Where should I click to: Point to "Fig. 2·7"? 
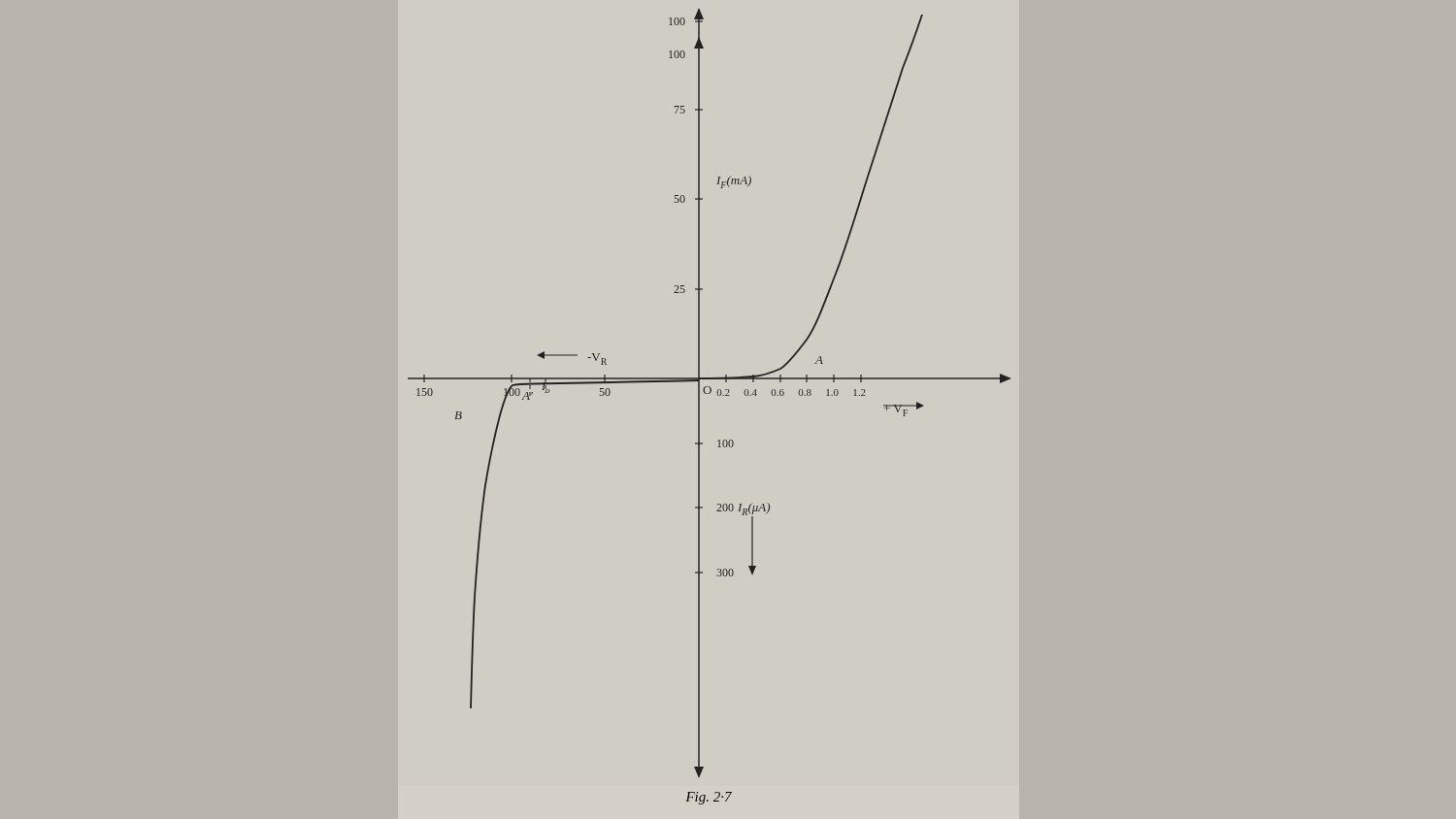coord(709,797)
